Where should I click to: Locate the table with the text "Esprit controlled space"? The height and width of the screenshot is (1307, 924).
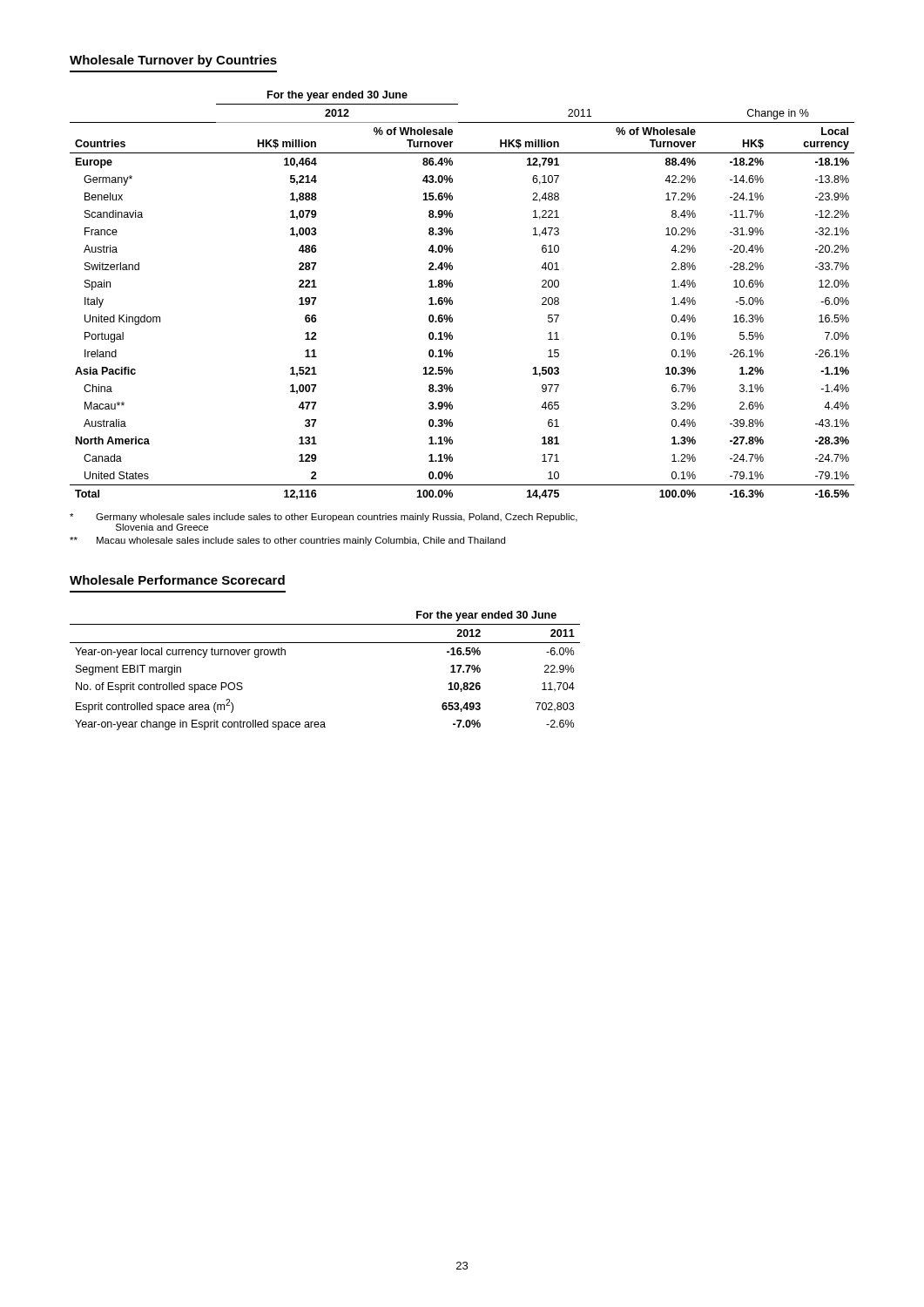462,670
